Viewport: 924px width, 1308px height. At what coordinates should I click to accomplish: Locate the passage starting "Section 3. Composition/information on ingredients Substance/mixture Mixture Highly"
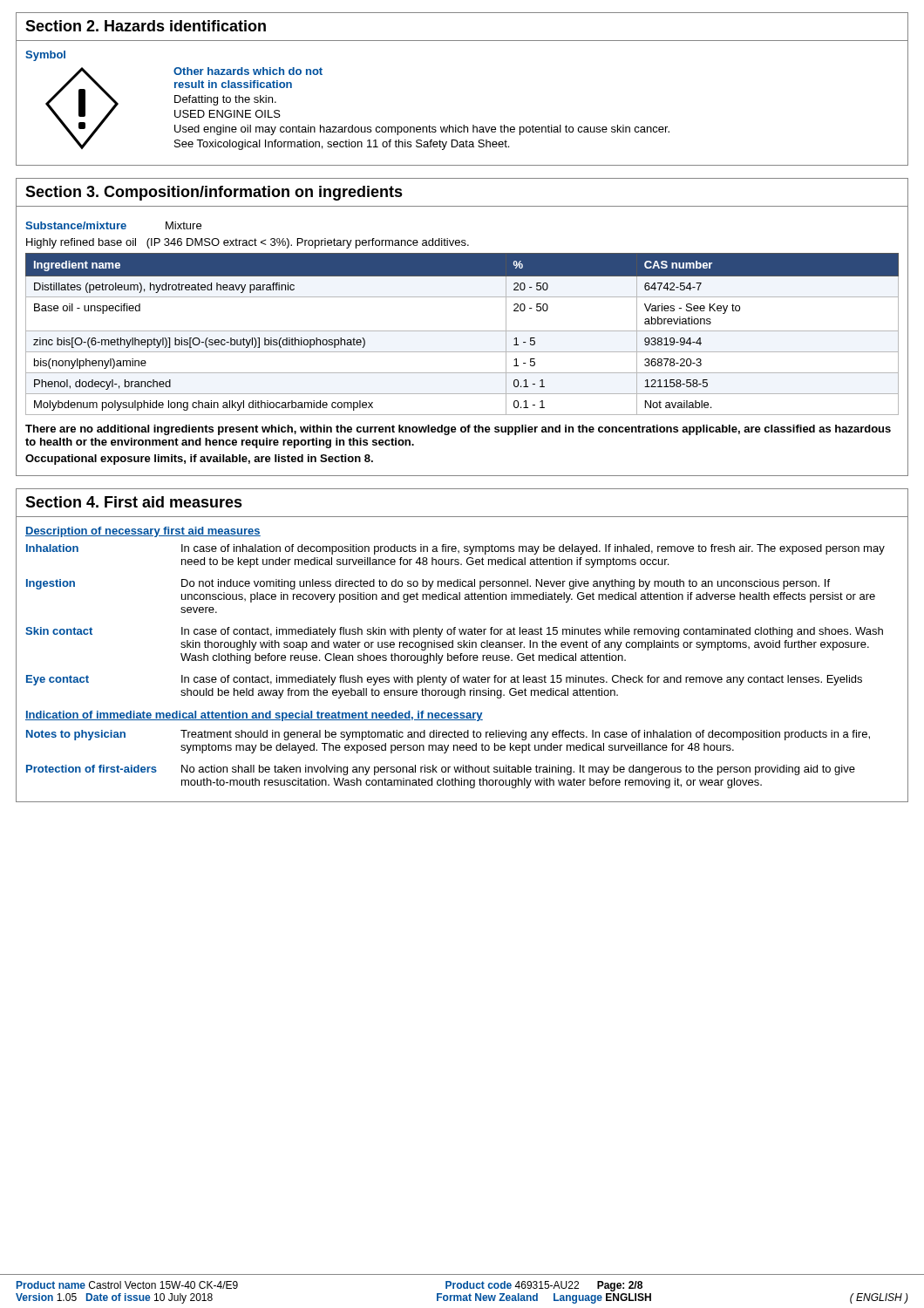tap(462, 327)
